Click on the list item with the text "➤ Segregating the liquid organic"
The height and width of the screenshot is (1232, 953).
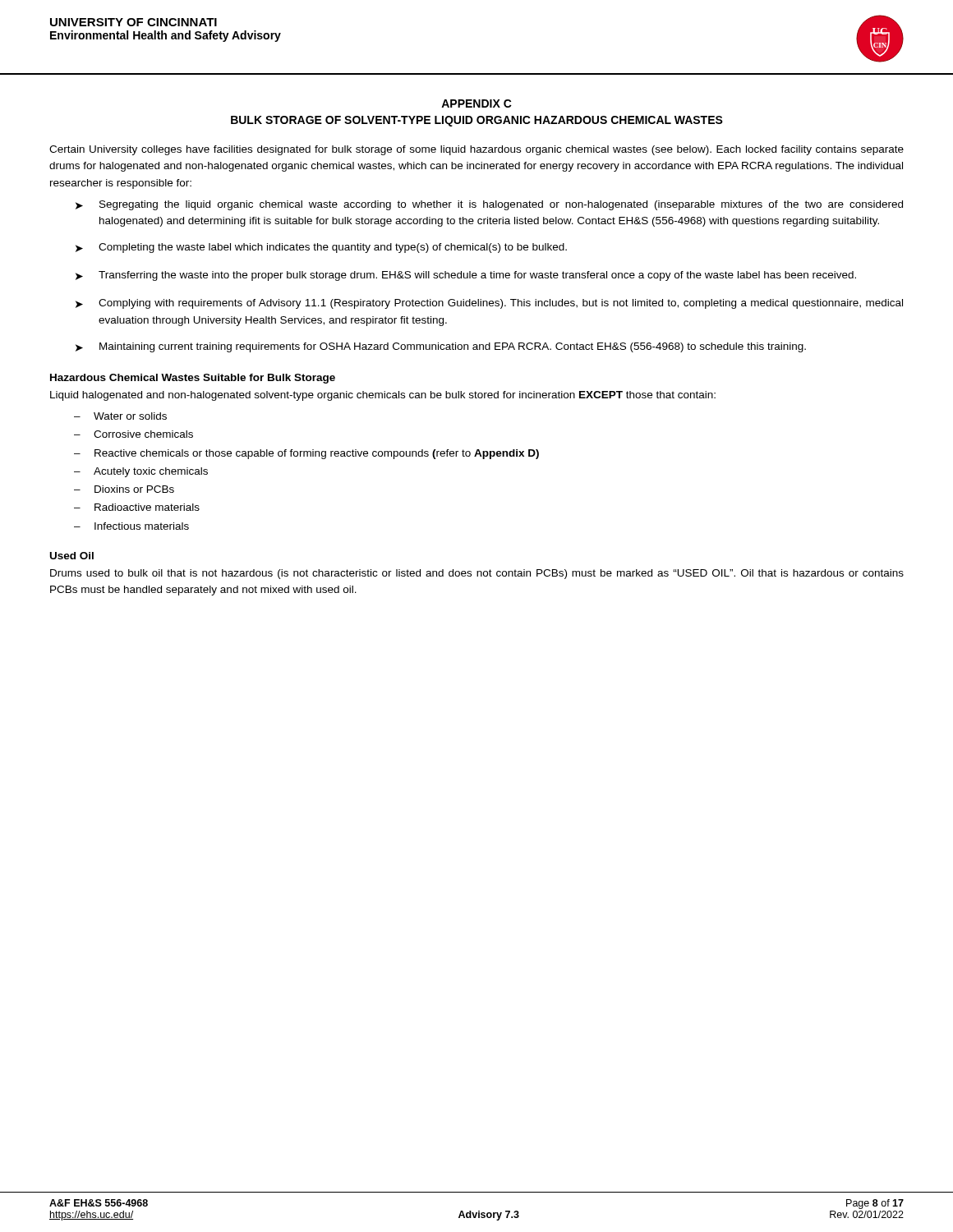coord(489,213)
